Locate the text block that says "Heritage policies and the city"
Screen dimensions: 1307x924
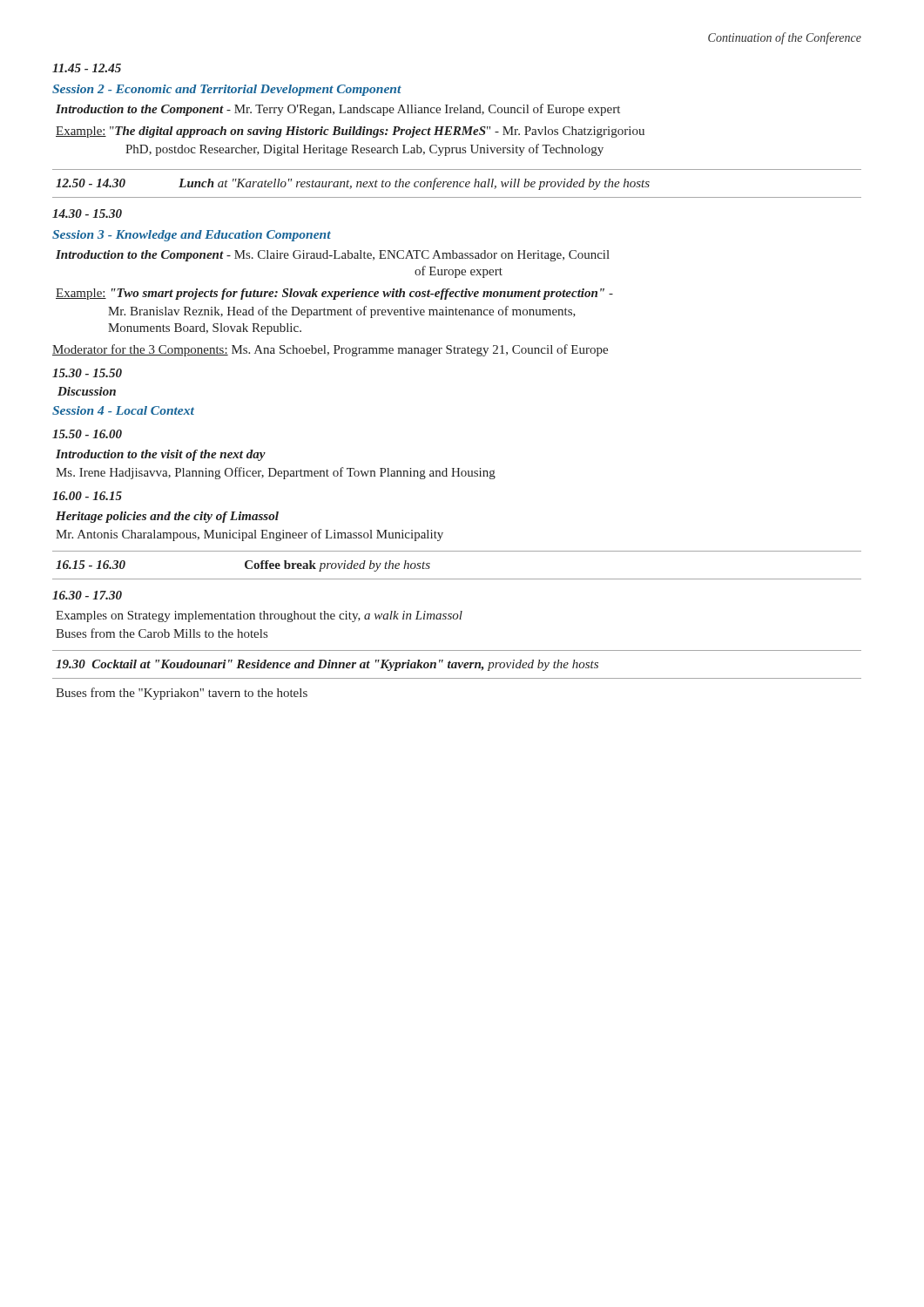click(x=167, y=516)
